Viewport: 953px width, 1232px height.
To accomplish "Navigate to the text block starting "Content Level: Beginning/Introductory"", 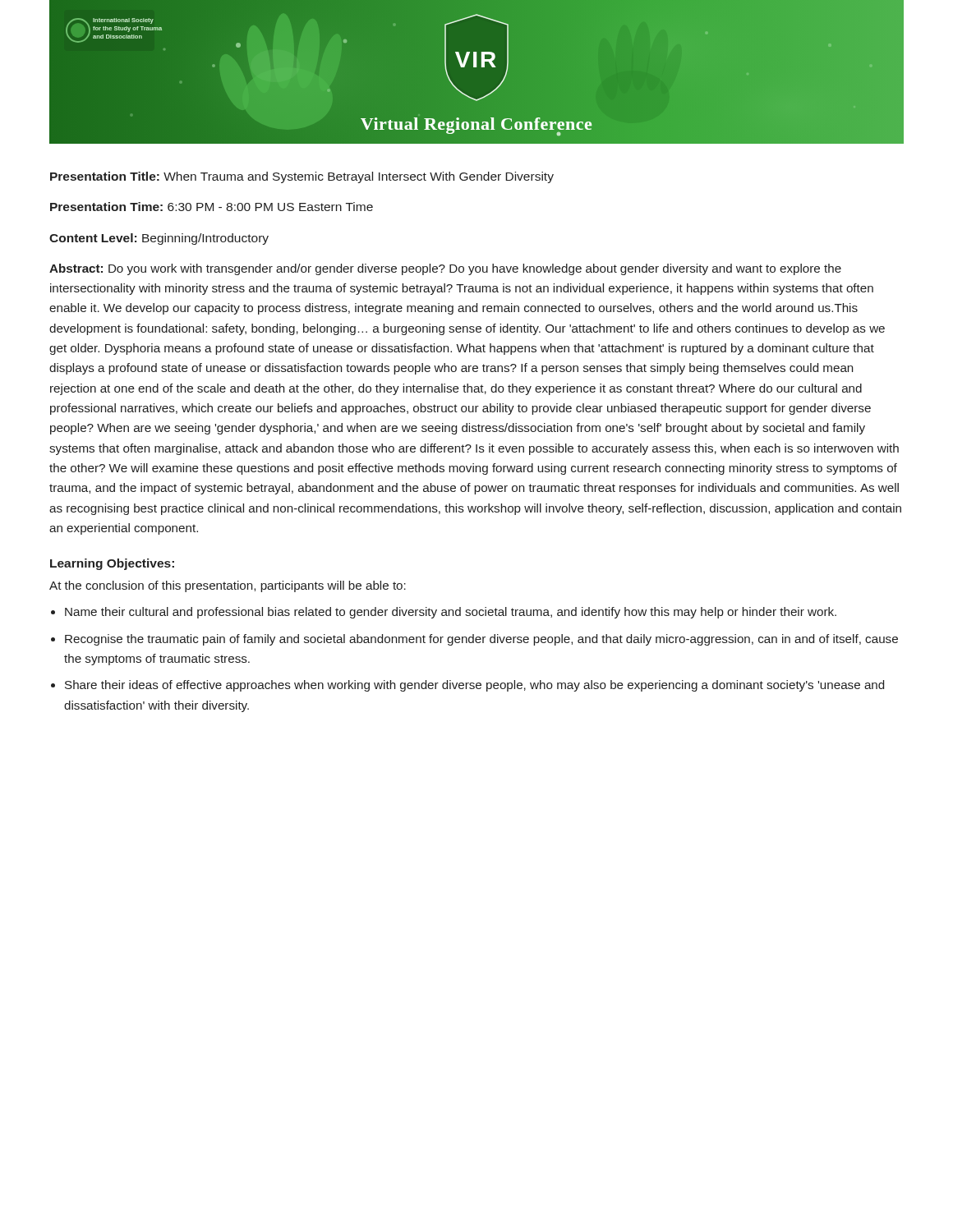I will point(159,237).
